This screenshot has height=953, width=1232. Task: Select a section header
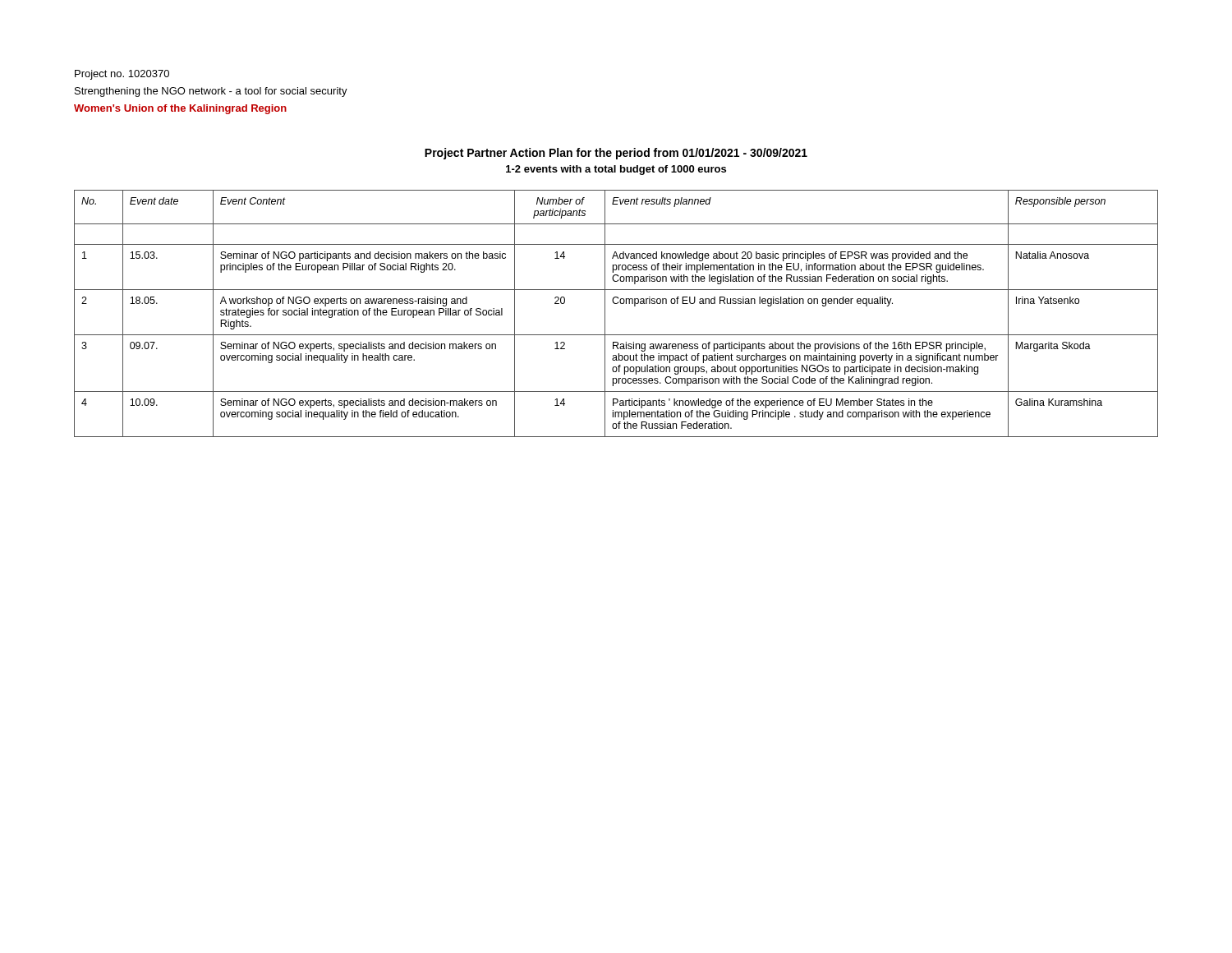coord(616,169)
